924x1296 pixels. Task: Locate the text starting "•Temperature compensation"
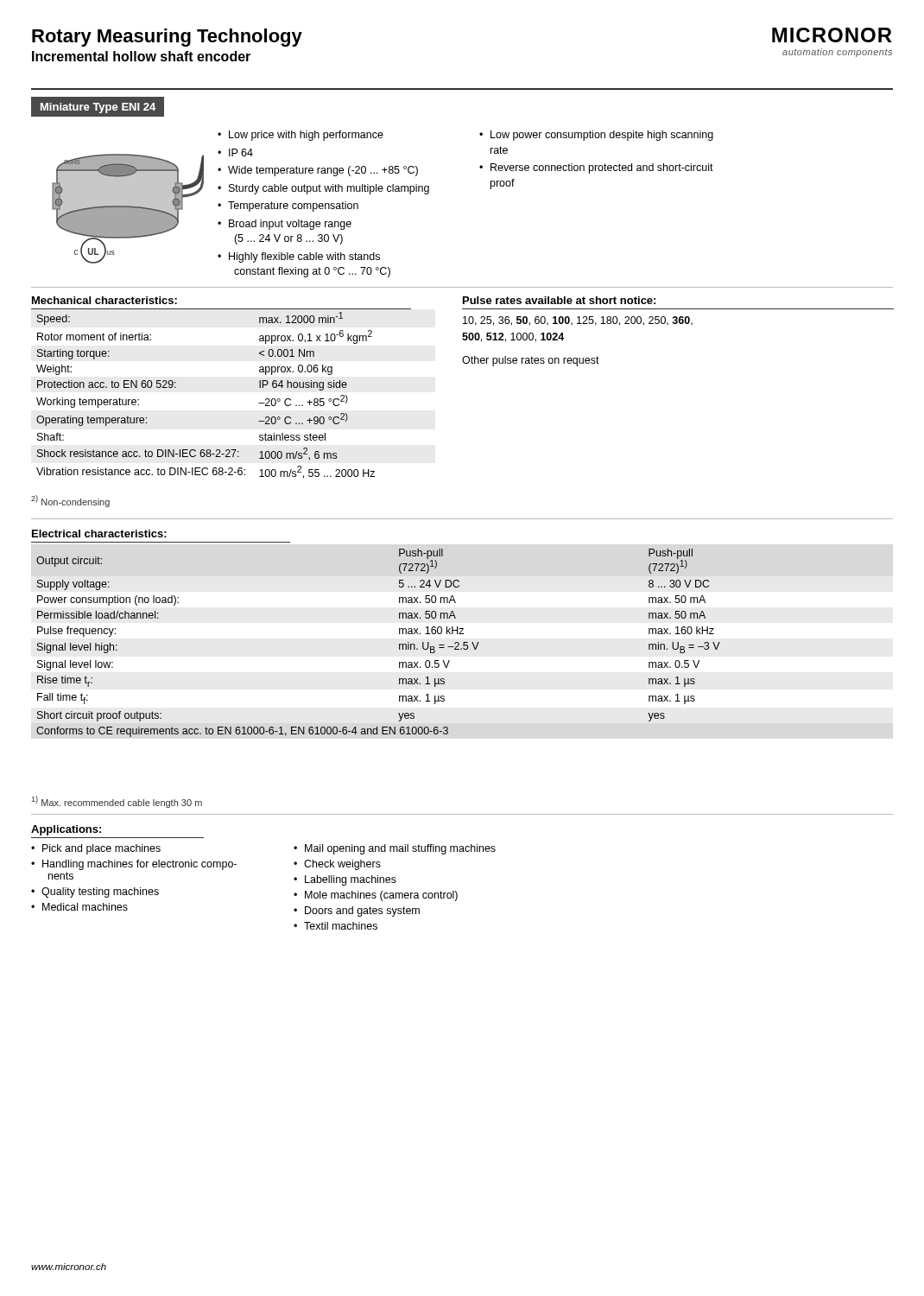[x=288, y=206]
